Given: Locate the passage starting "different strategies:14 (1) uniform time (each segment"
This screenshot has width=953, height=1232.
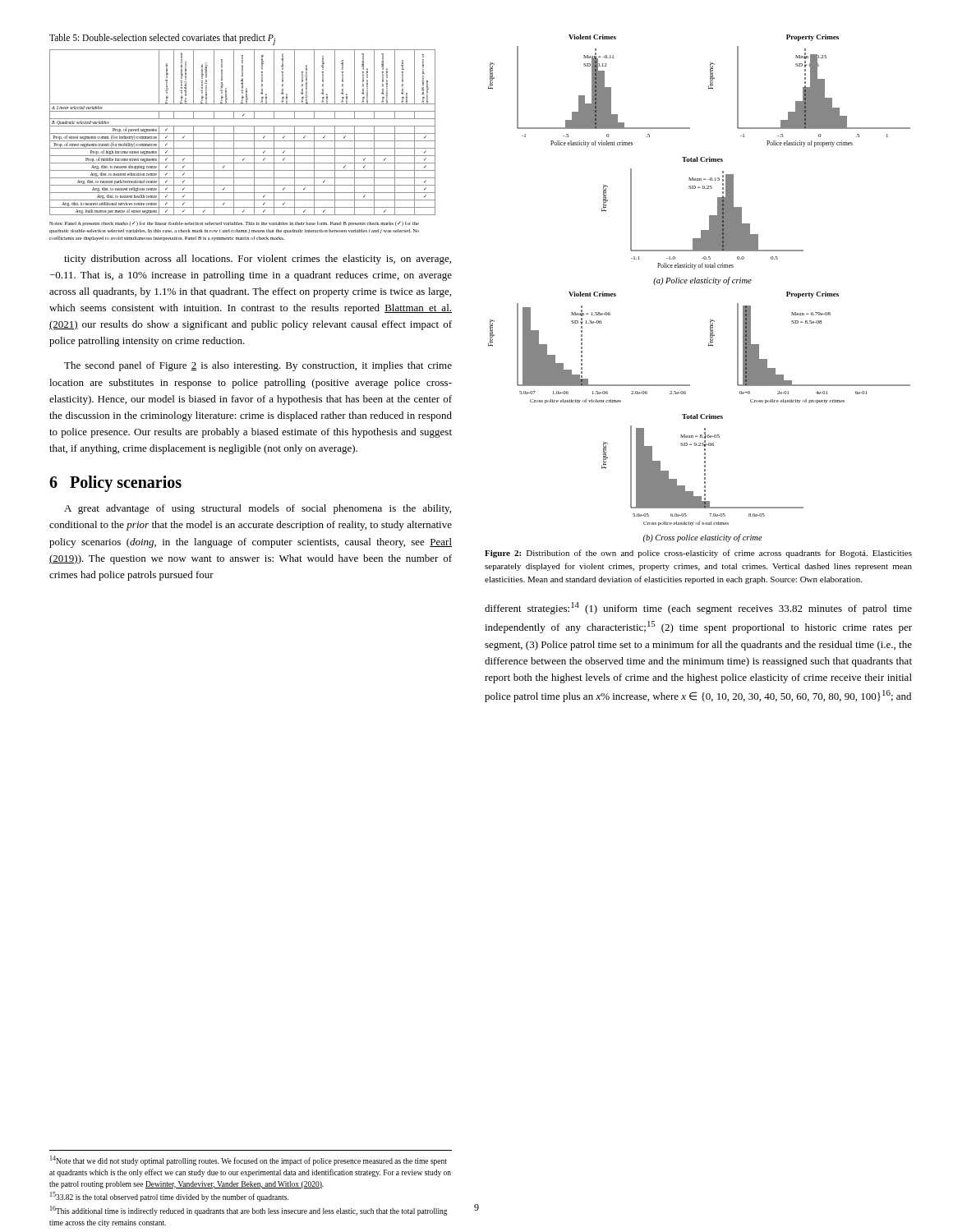Looking at the screenshot, I should (x=698, y=651).
